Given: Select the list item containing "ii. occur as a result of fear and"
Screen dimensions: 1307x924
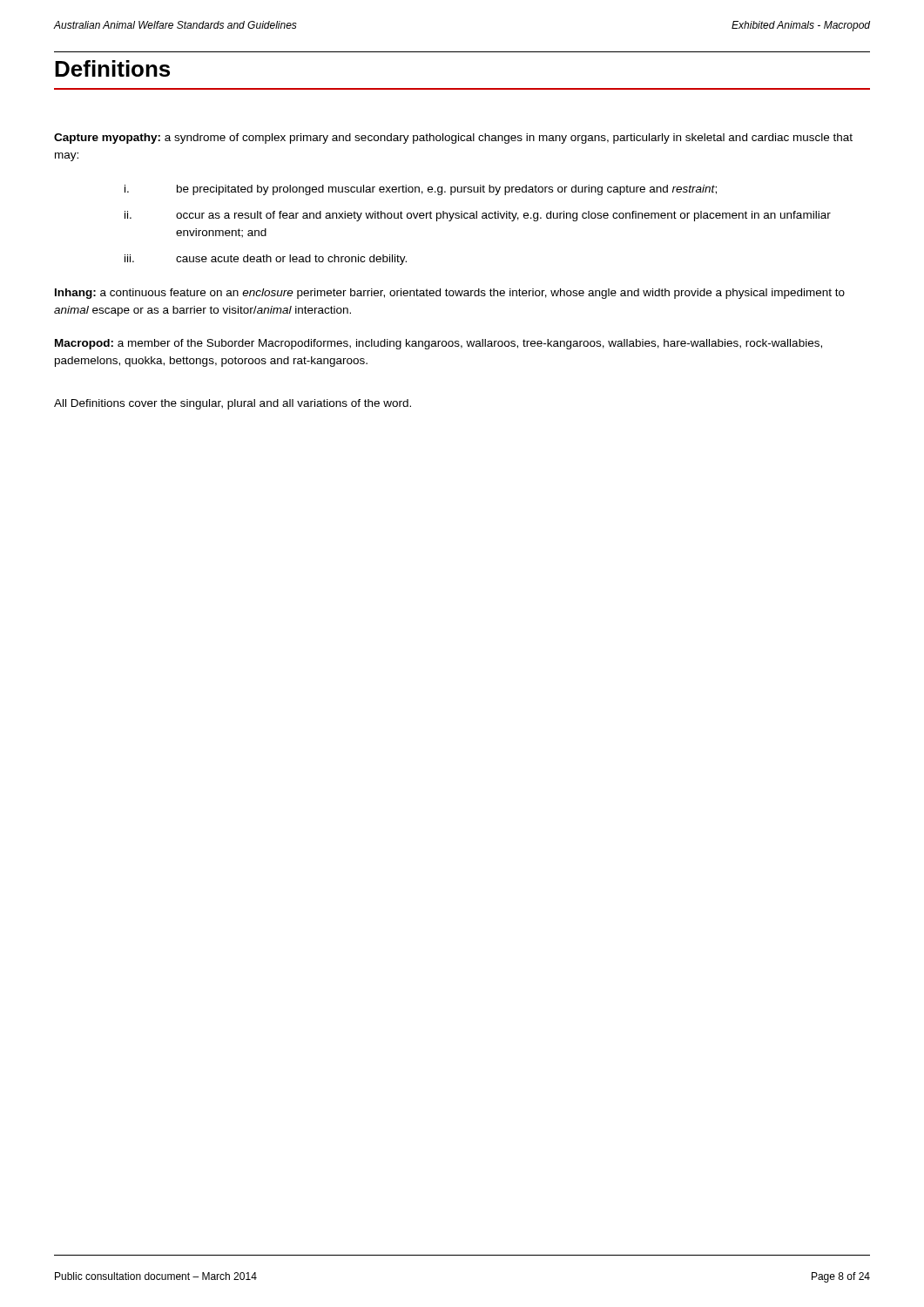Looking at the screenshot, I should point(462,224).
